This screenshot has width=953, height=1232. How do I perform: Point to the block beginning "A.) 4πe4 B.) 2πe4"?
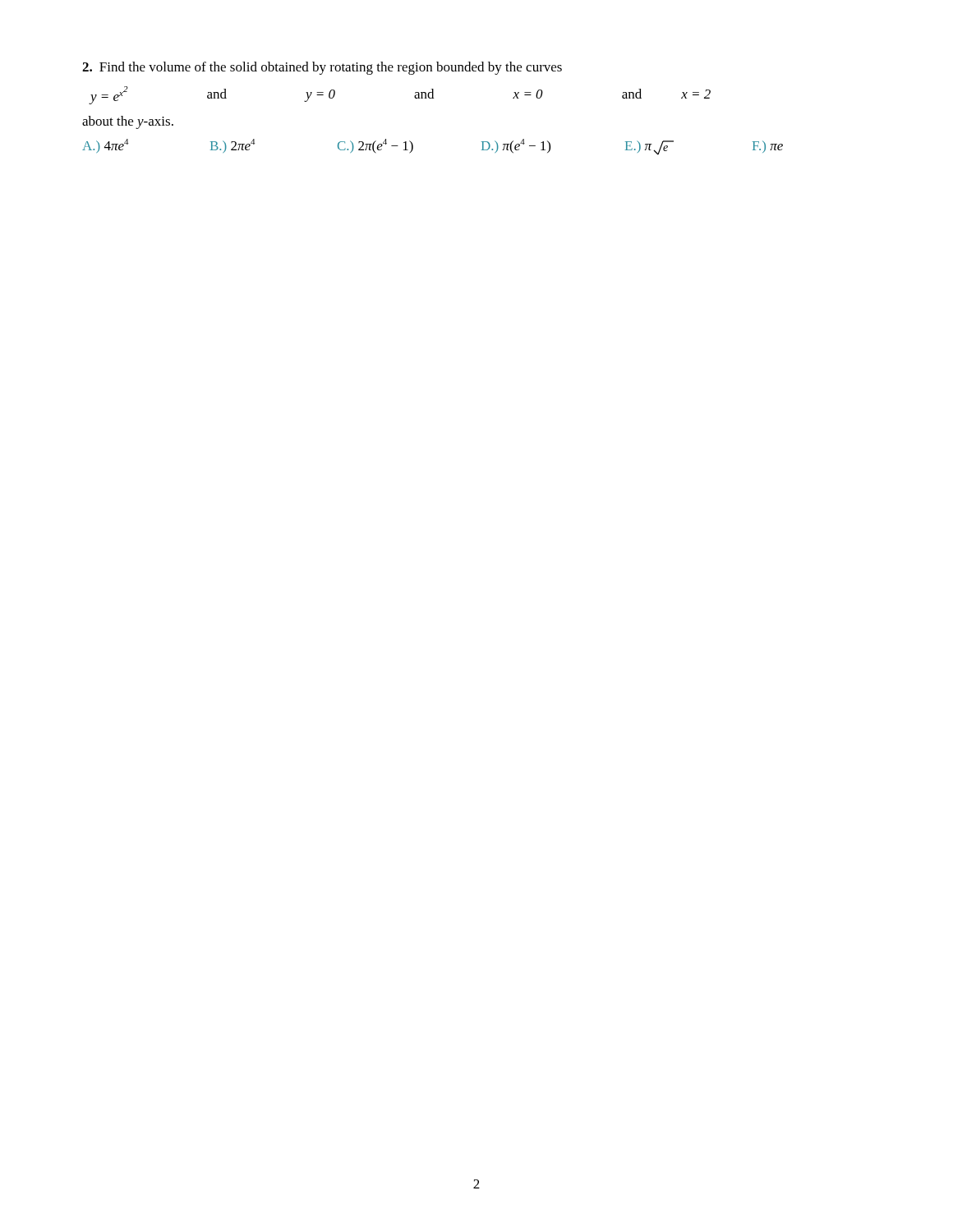(x=476, y=146)
